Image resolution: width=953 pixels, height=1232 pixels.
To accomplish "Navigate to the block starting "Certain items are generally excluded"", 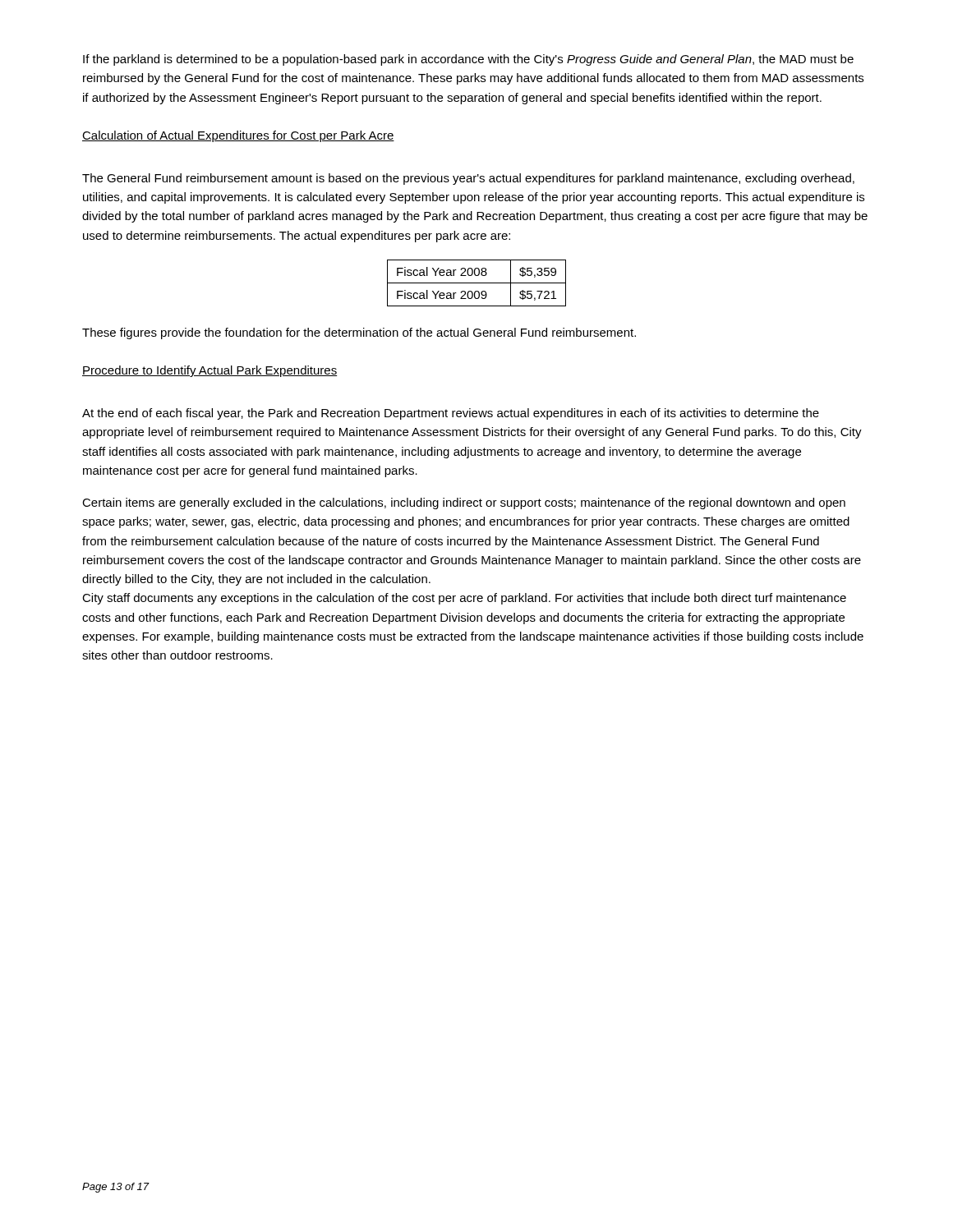I will [x=464, y=503].
